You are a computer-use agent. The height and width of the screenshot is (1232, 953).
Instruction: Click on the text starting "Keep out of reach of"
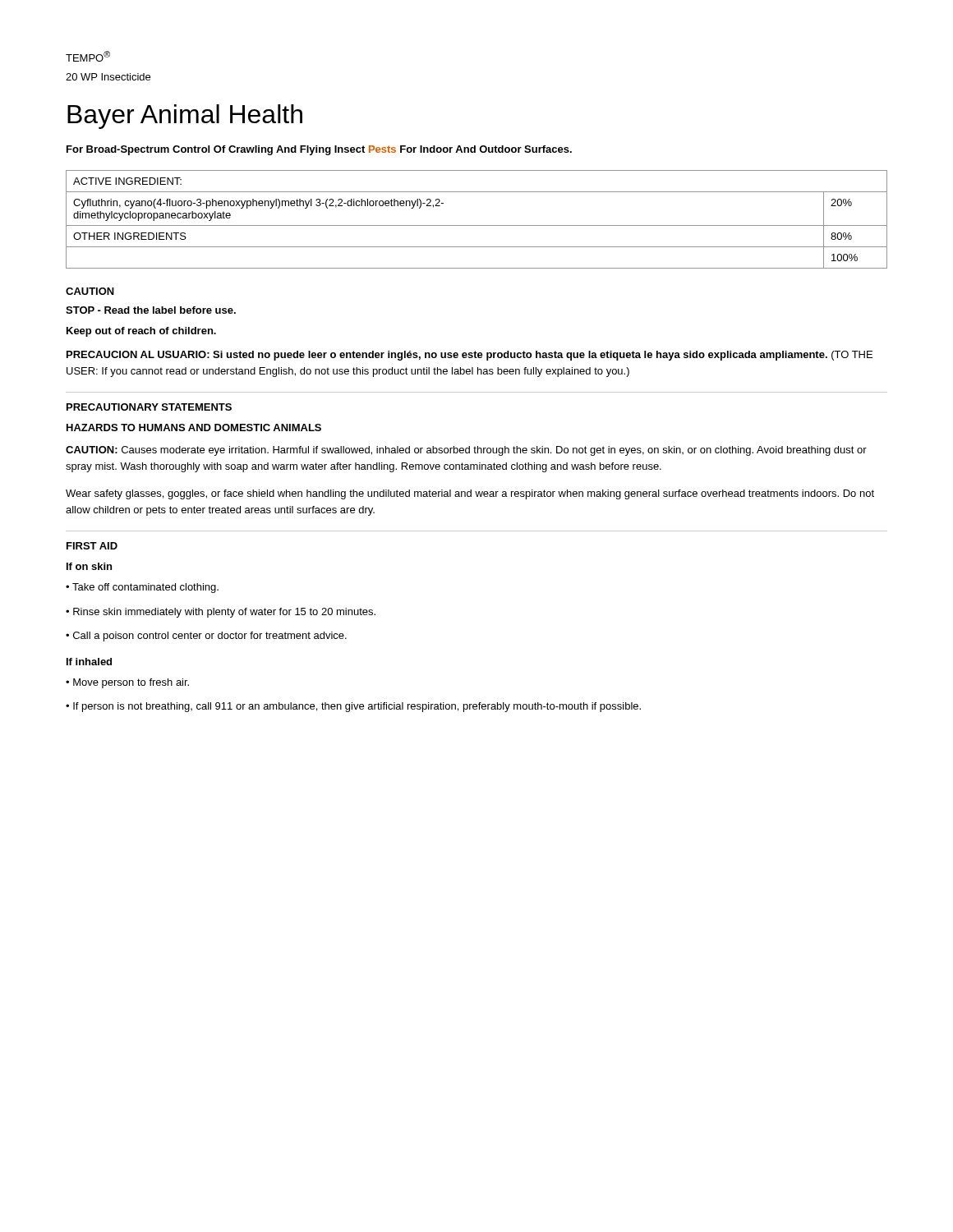pos(141,331)
